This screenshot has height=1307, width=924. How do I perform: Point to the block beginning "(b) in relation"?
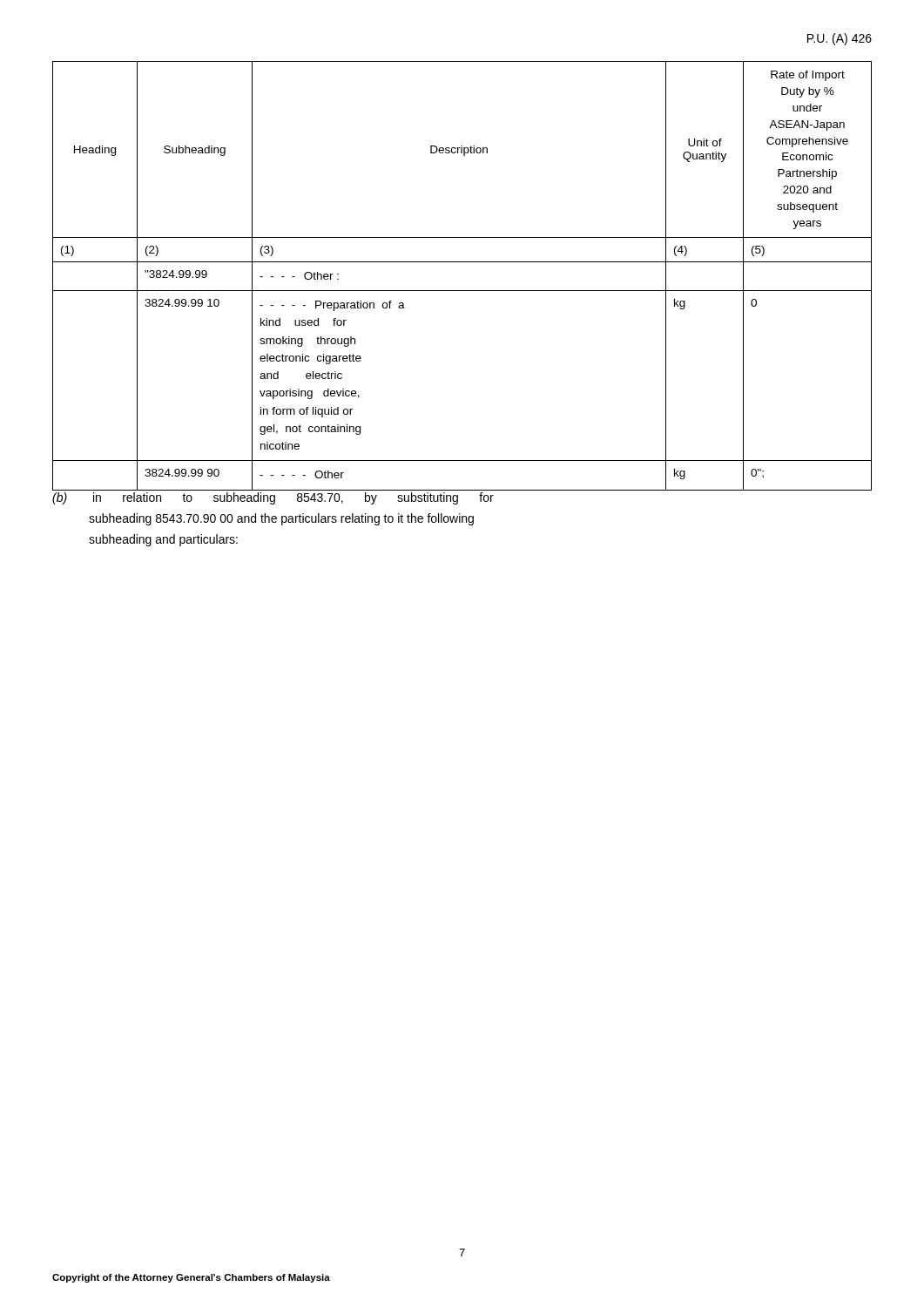273,519
